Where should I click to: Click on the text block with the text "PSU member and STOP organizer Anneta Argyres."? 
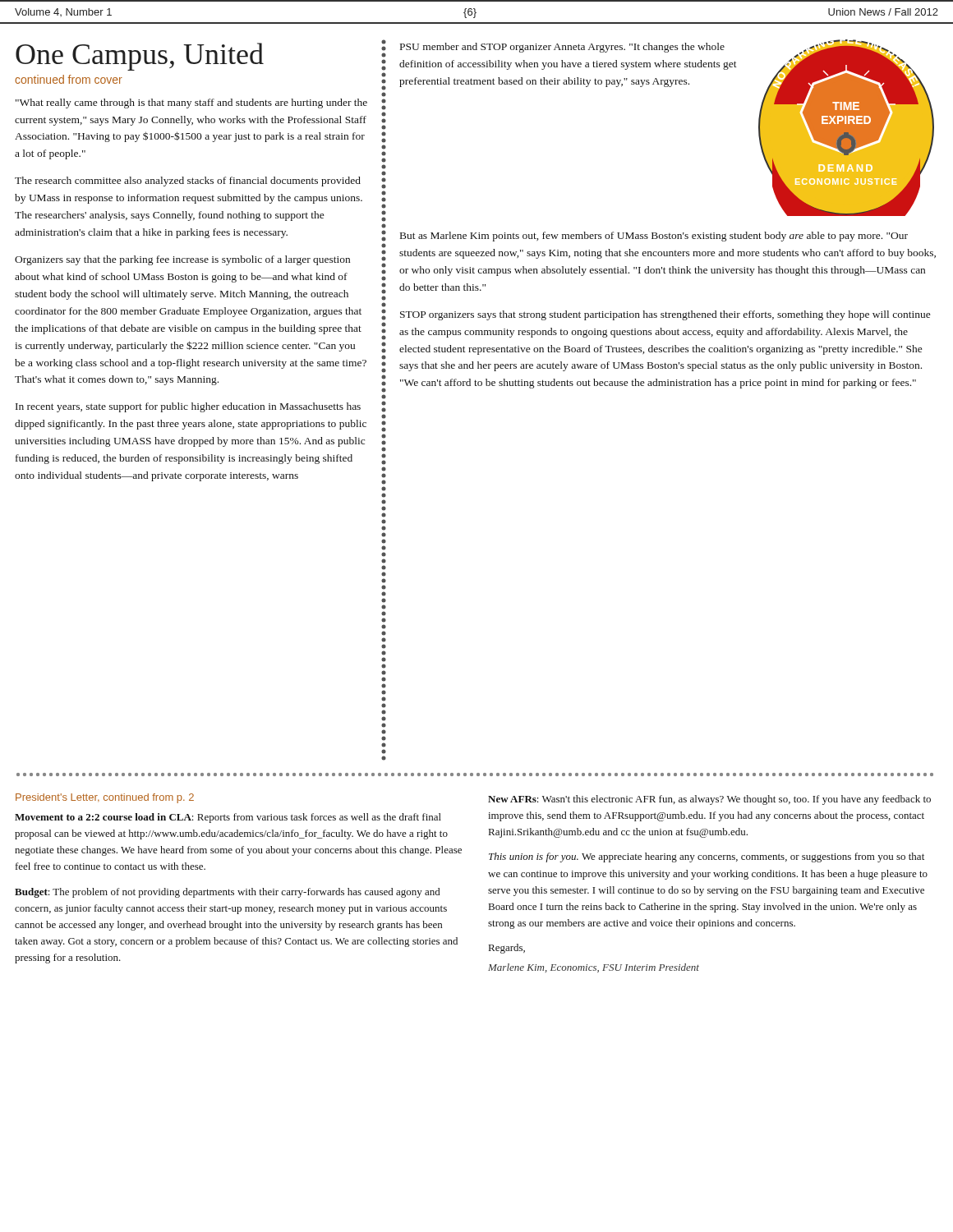(x=568, y=64)
